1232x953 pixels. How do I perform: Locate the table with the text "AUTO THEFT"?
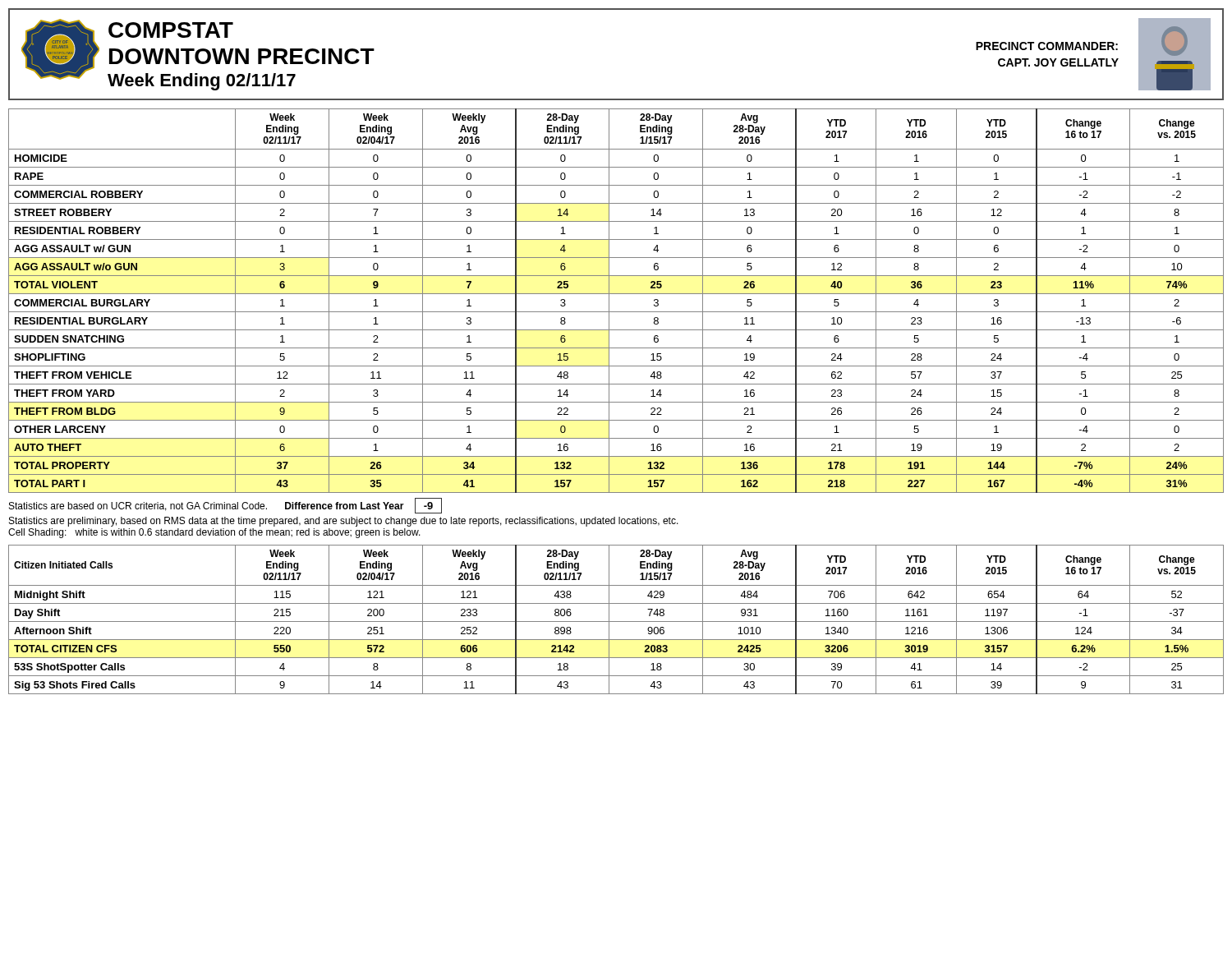pyautogui.click(x=616, y=301)
